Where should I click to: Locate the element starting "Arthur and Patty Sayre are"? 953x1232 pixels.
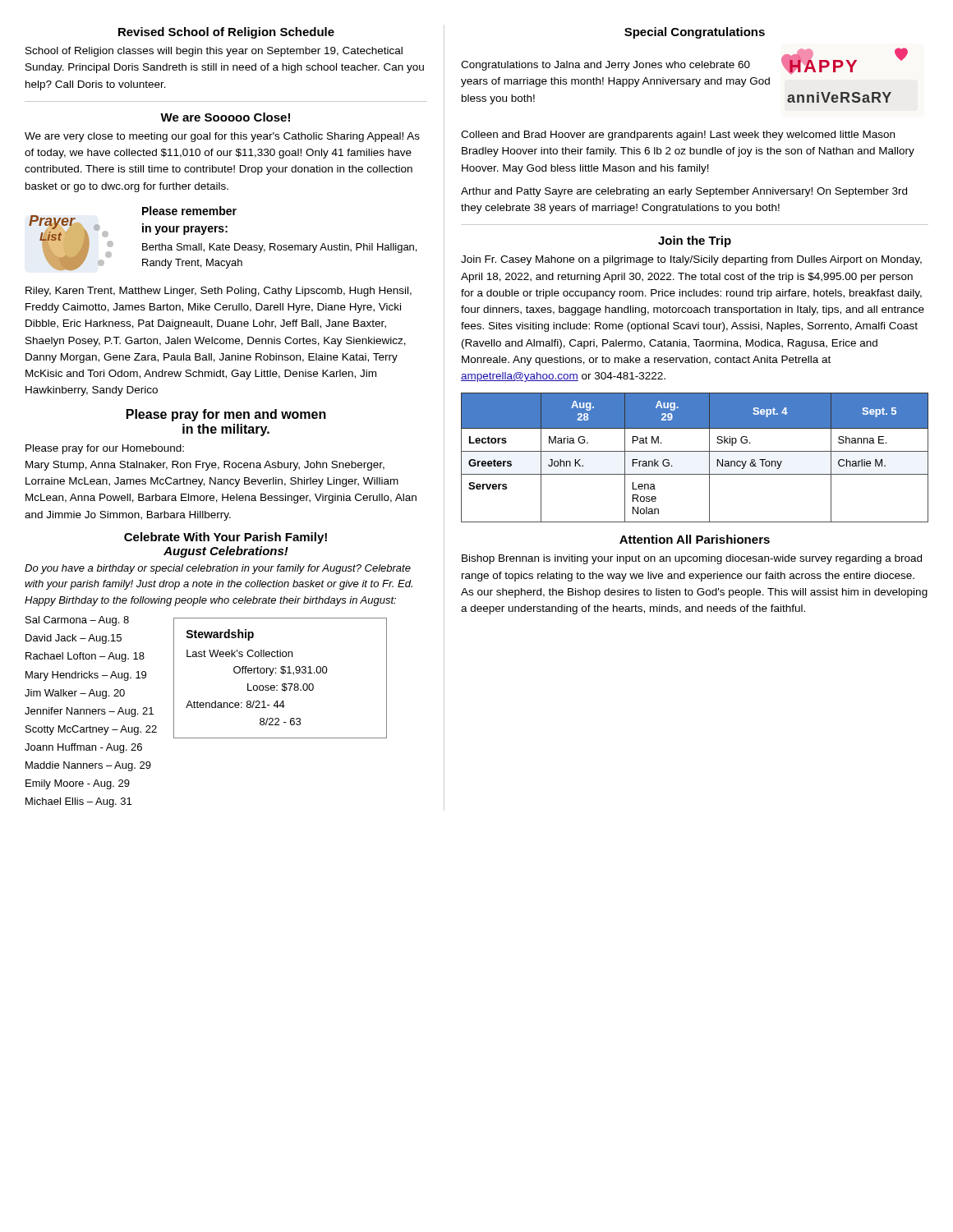tap(684, 199)
